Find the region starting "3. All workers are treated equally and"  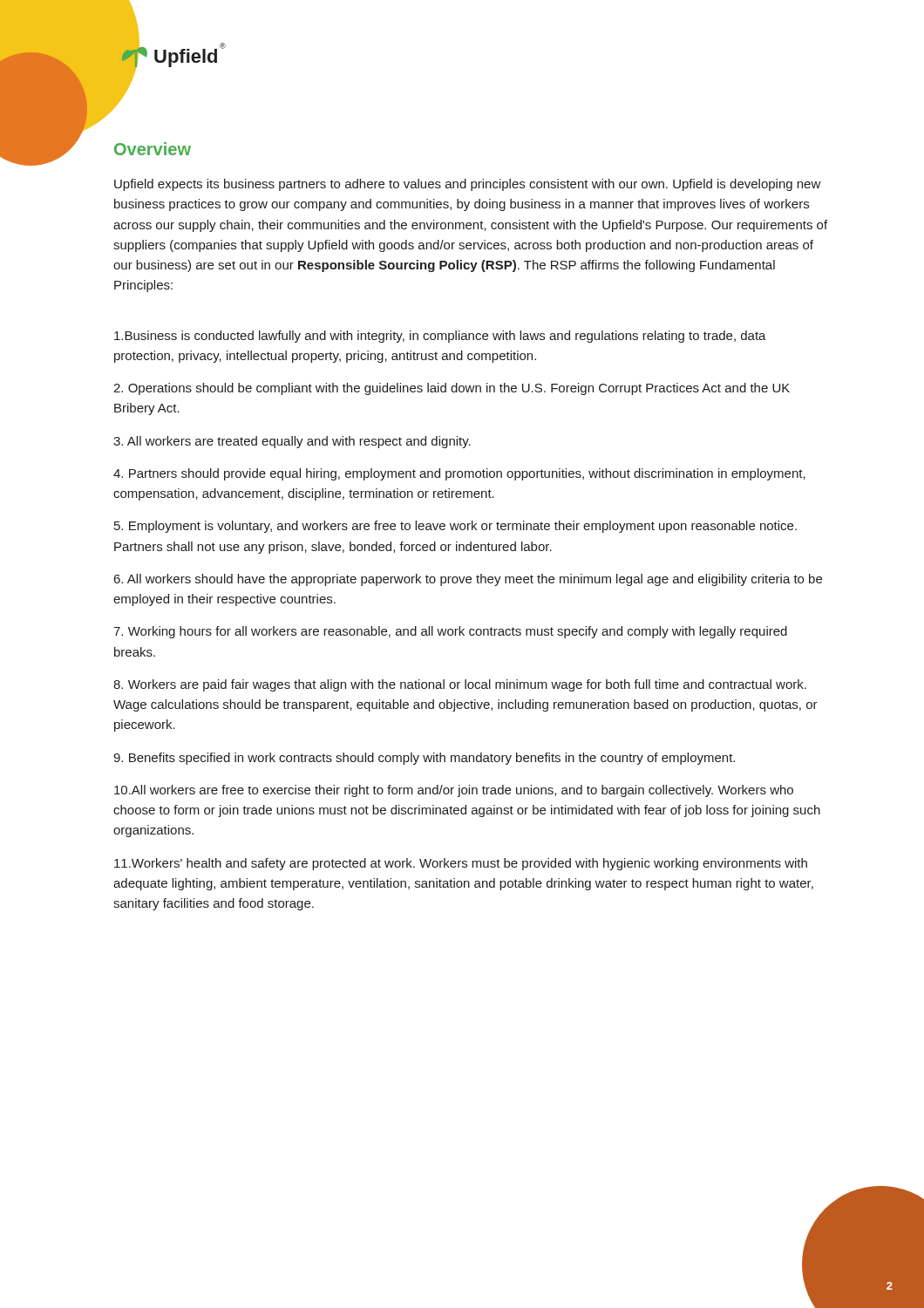[x=292, y=440]
